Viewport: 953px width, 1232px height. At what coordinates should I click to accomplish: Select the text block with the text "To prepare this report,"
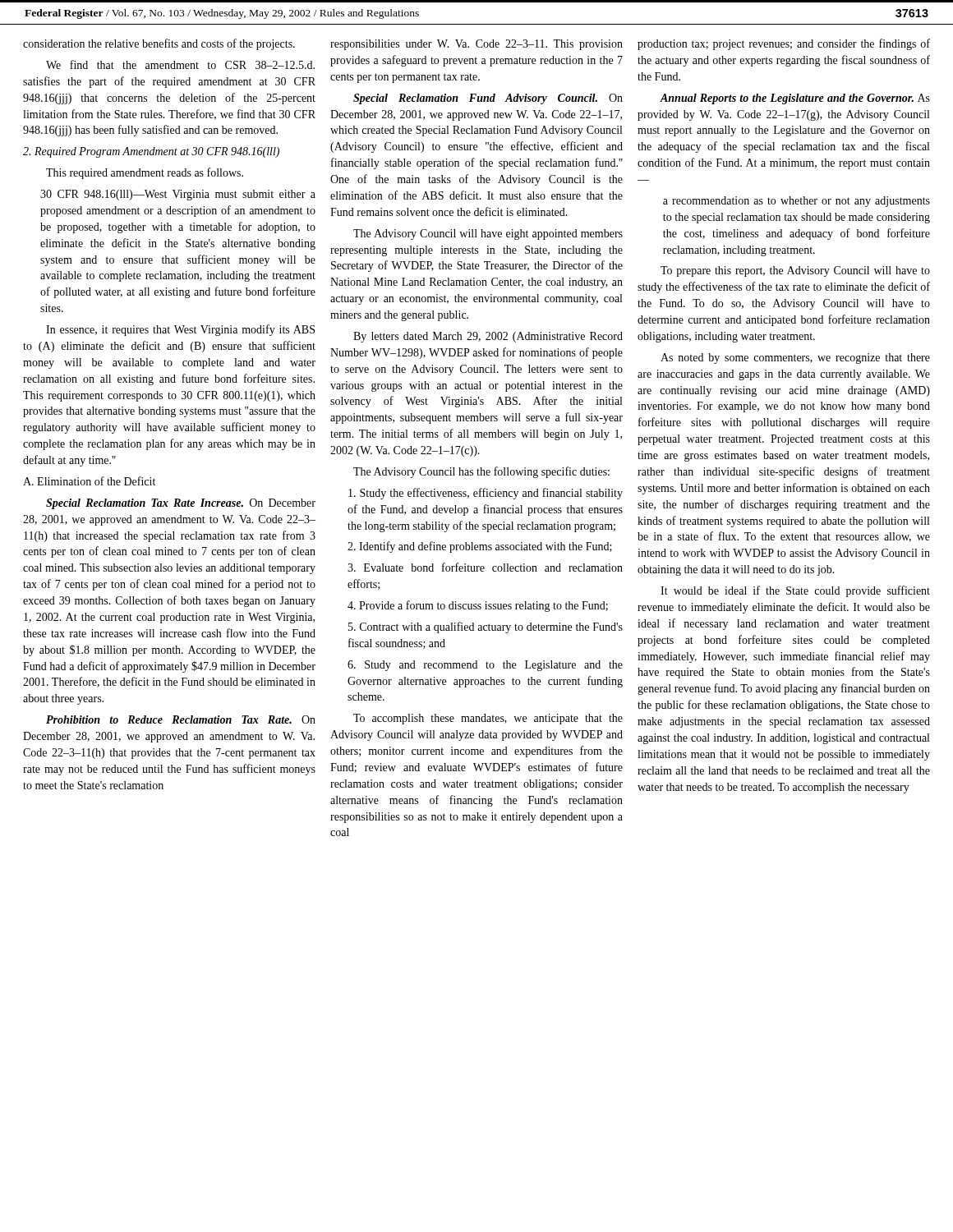coord(784,304)
